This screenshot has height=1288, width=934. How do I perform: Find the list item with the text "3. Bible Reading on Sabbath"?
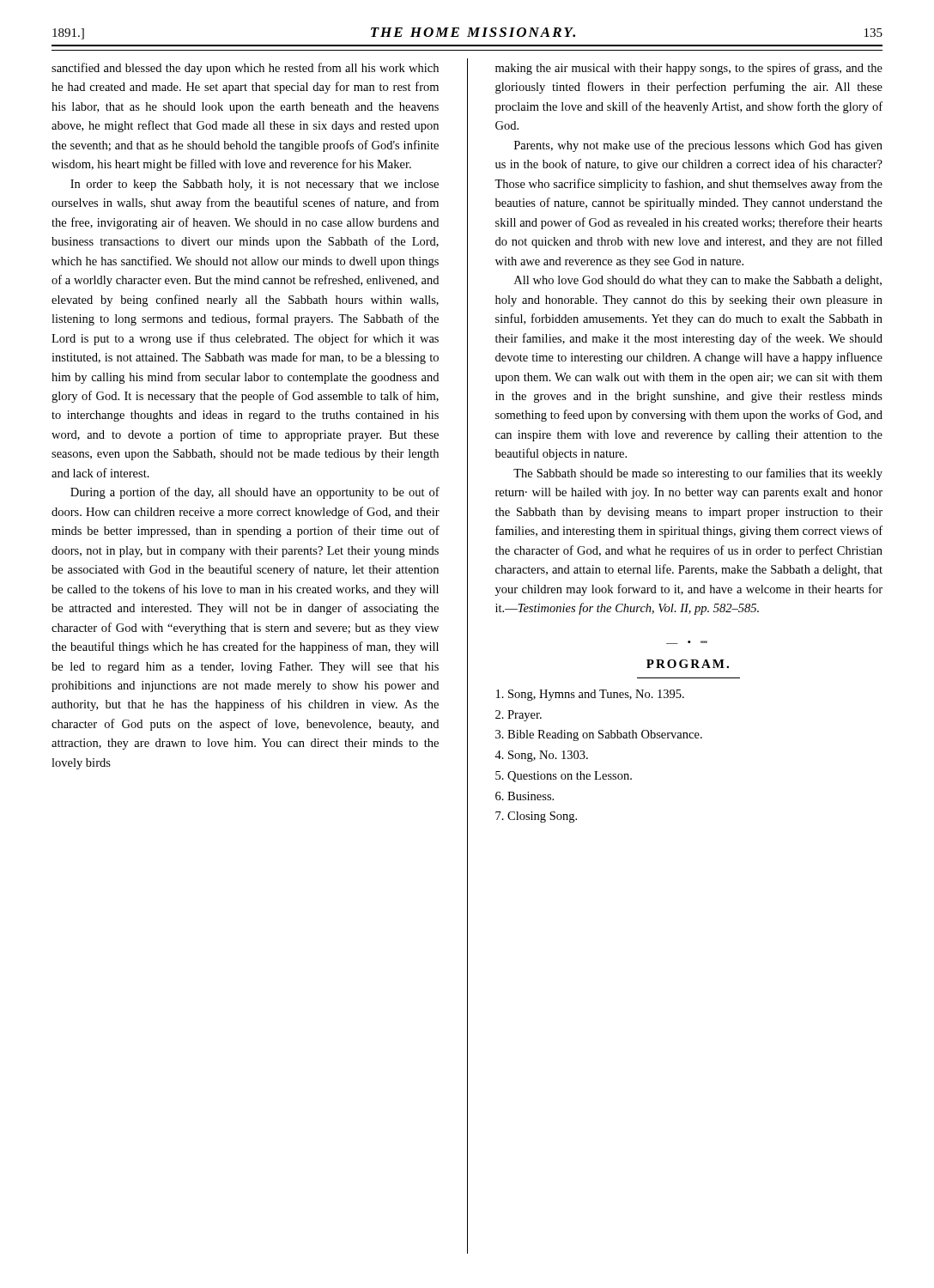tap(599, 735)
